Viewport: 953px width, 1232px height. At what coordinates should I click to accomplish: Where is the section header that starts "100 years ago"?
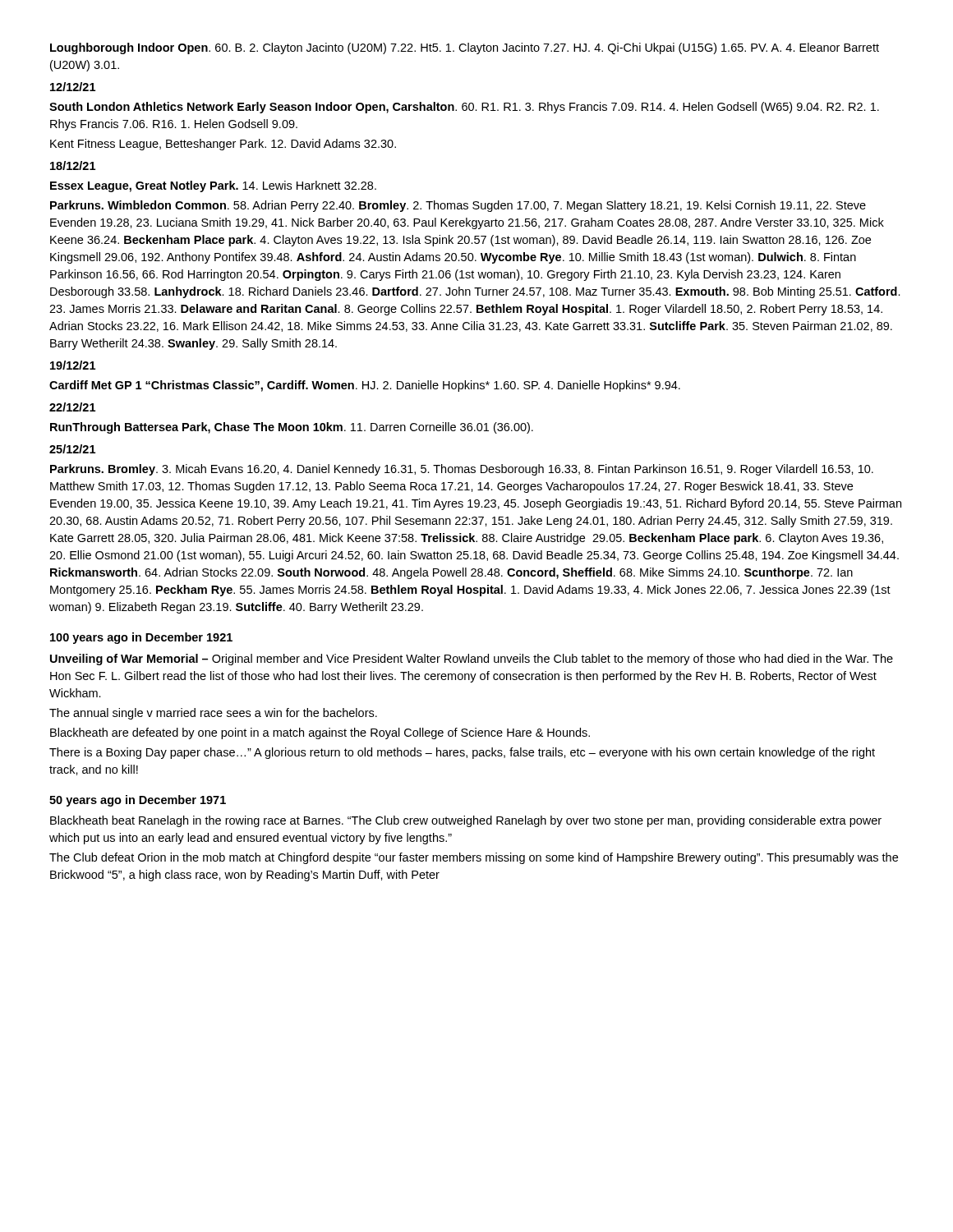coord(141,638)
